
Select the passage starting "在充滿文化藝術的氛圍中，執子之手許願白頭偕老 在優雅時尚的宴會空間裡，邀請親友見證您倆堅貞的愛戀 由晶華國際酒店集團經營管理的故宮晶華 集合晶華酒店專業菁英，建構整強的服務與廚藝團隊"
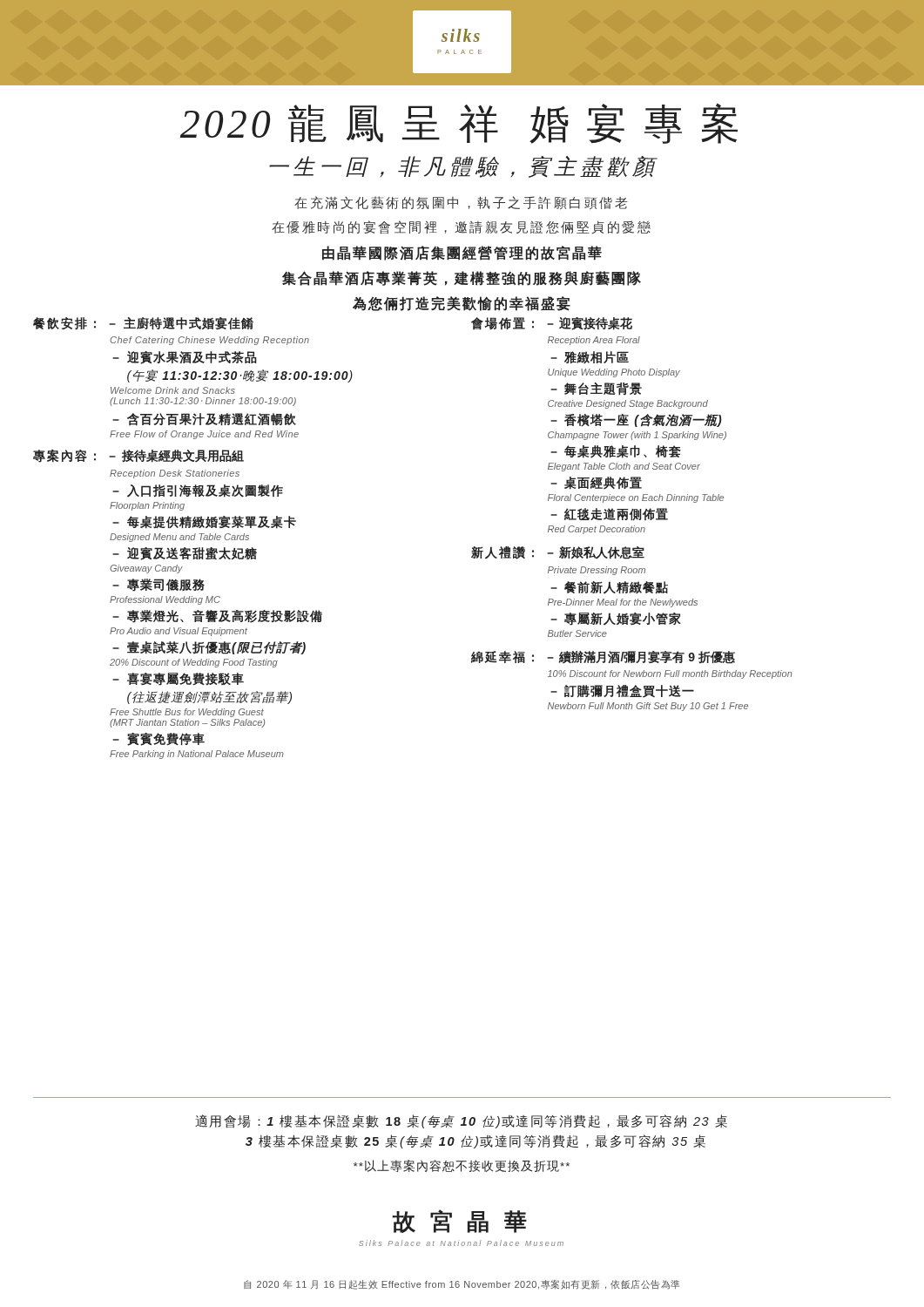[462, 253]
